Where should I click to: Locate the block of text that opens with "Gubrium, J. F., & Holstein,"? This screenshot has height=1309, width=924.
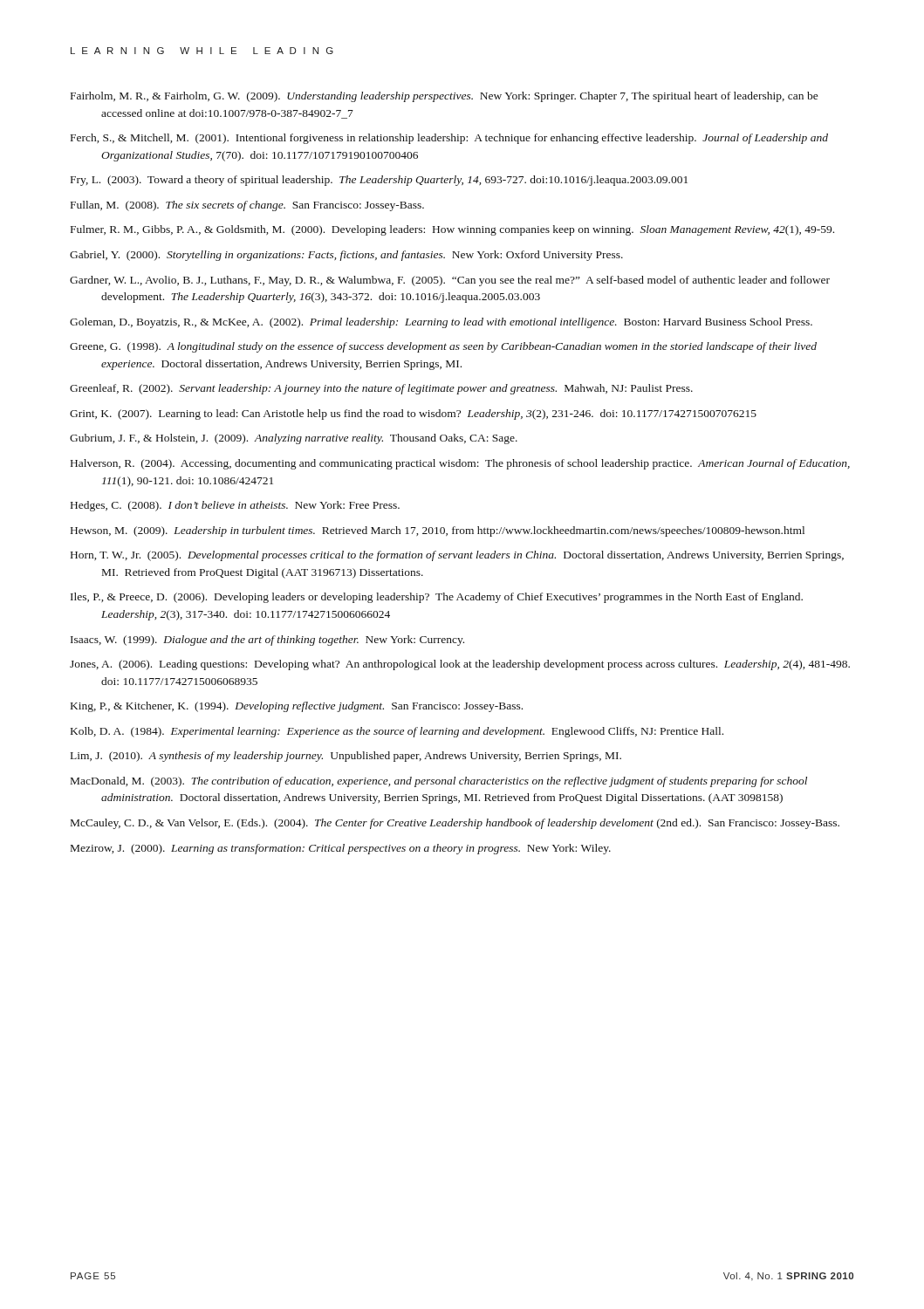click(x=294, y=438)
